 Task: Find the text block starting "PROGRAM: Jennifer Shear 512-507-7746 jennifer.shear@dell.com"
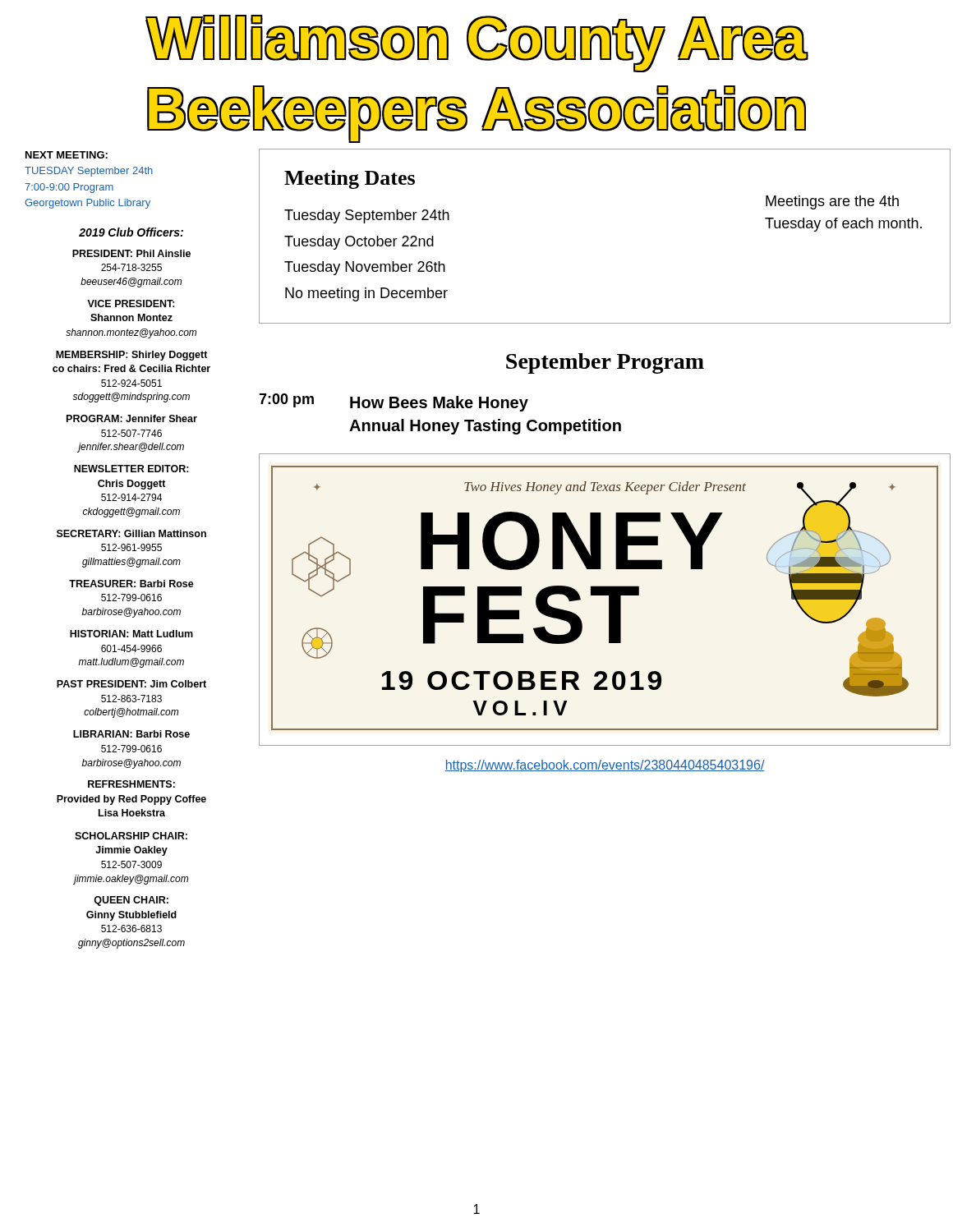click(131, 434)
